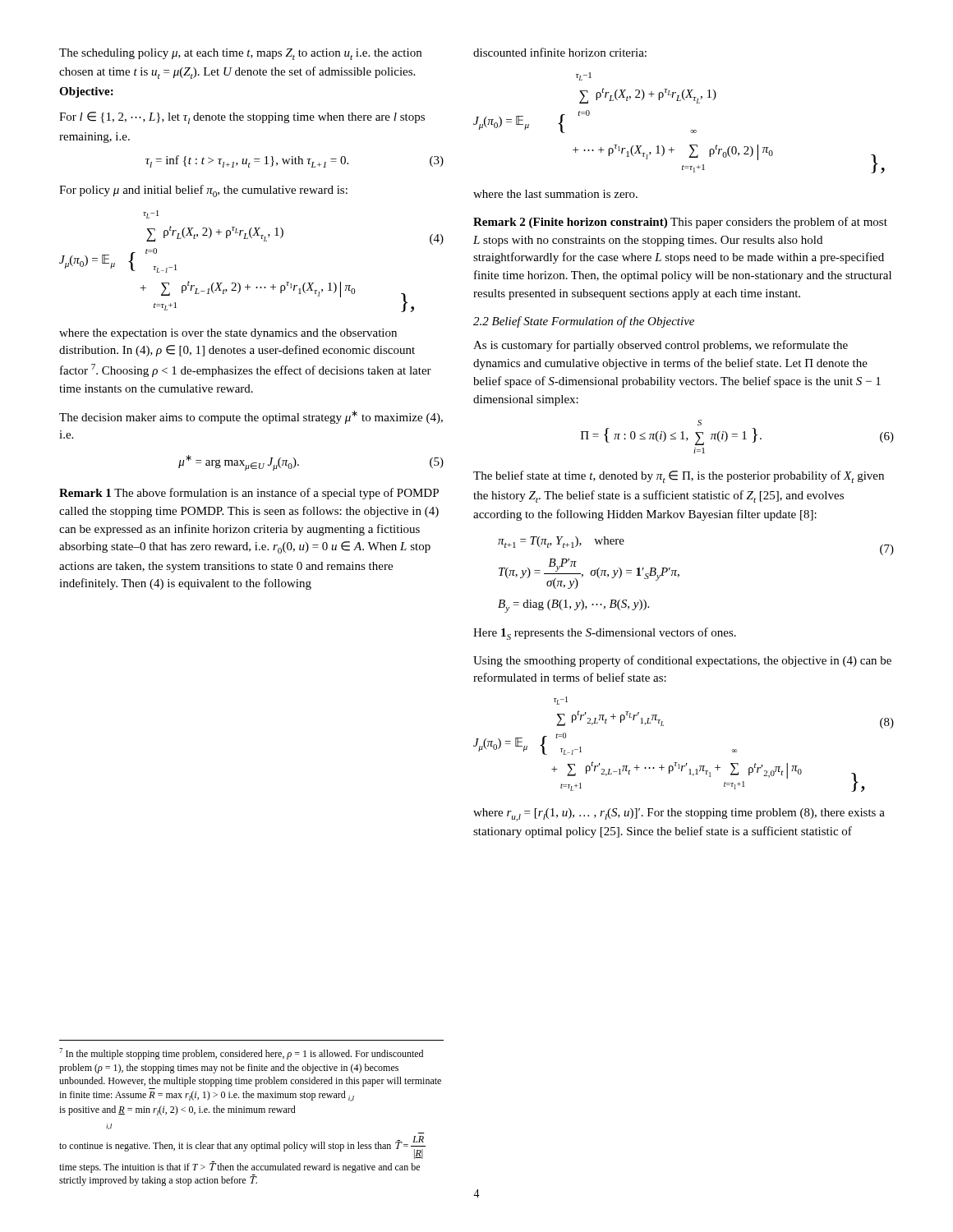Image resolution: width=953 pixels, height=1232 pixels.
Task: Find the formula that says "μ∗ = arg maxμ∈U"
Action: (251, 462)
